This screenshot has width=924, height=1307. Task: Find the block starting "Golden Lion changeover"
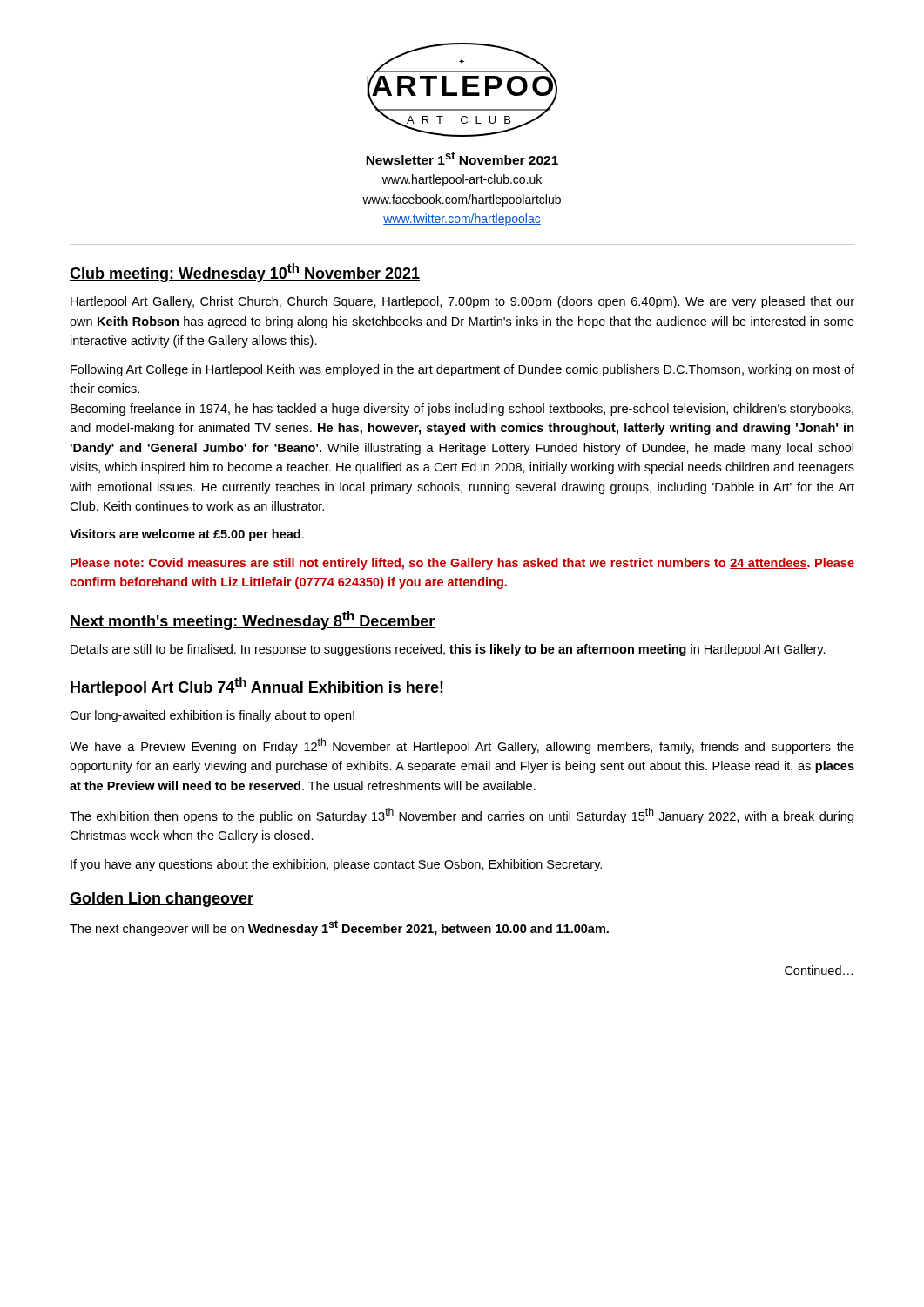click(162, 899)
